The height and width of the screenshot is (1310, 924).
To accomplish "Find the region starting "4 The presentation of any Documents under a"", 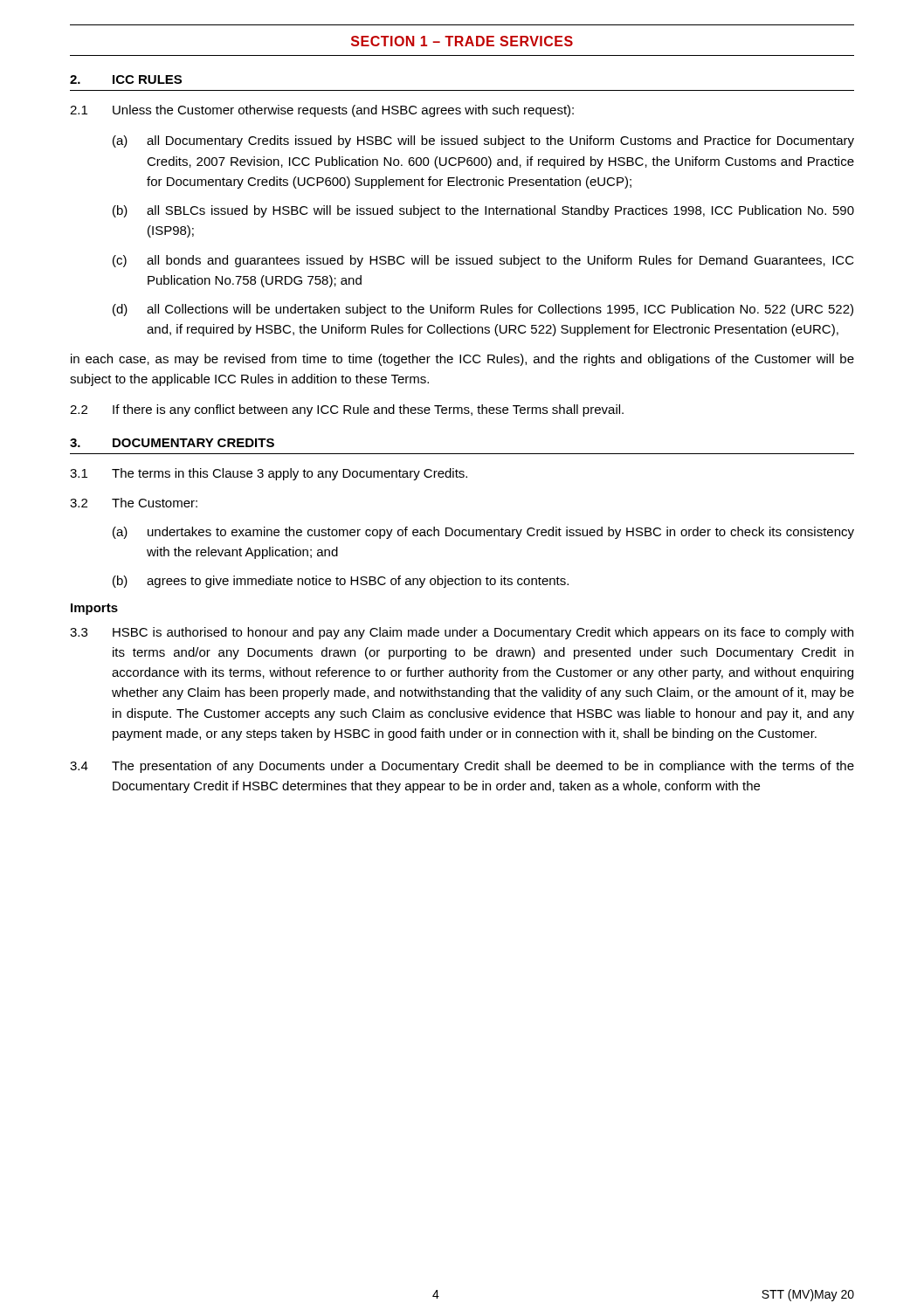I will (x=462, y=776).
